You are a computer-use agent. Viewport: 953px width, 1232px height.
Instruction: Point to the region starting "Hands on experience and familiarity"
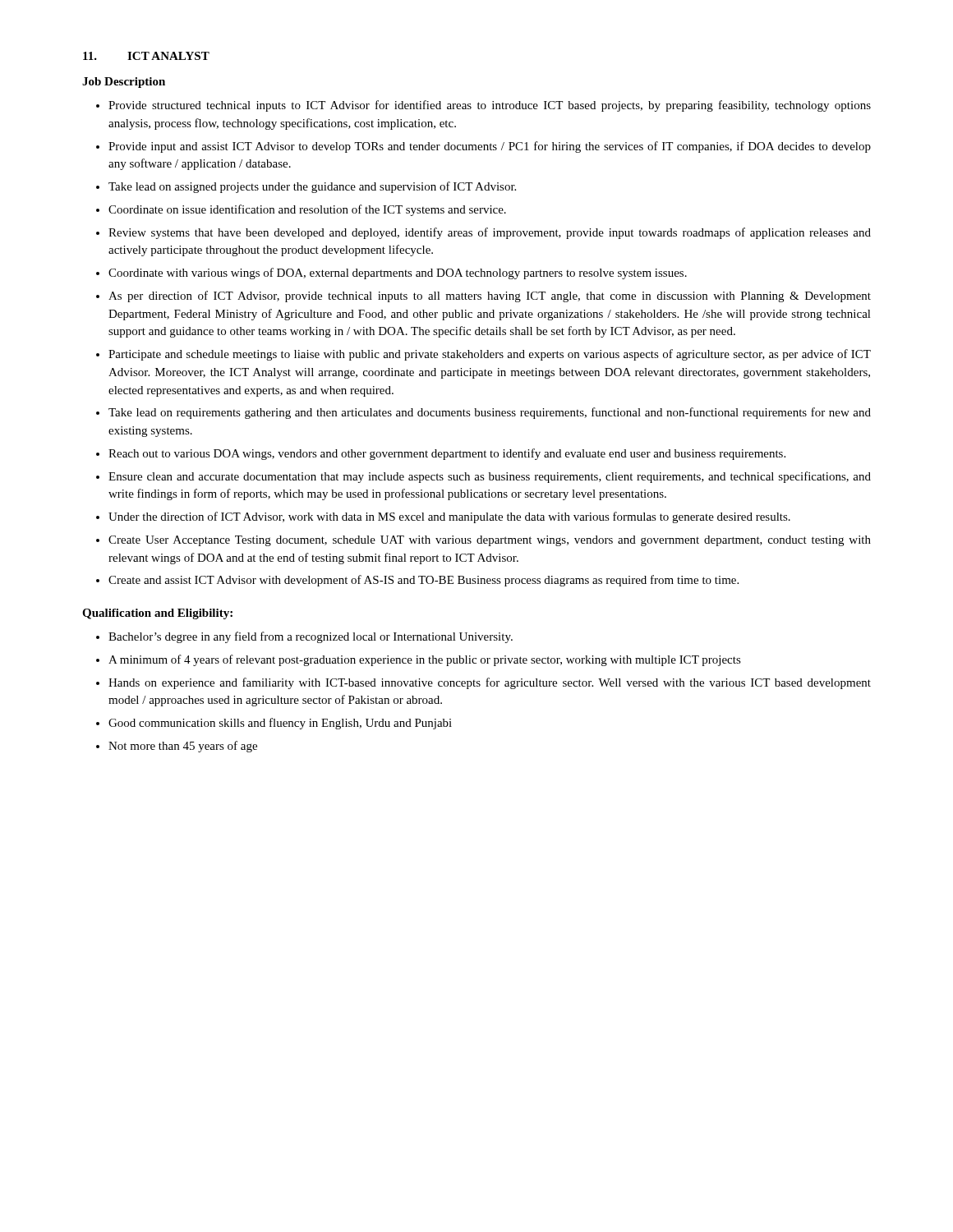tap(490, 691)
